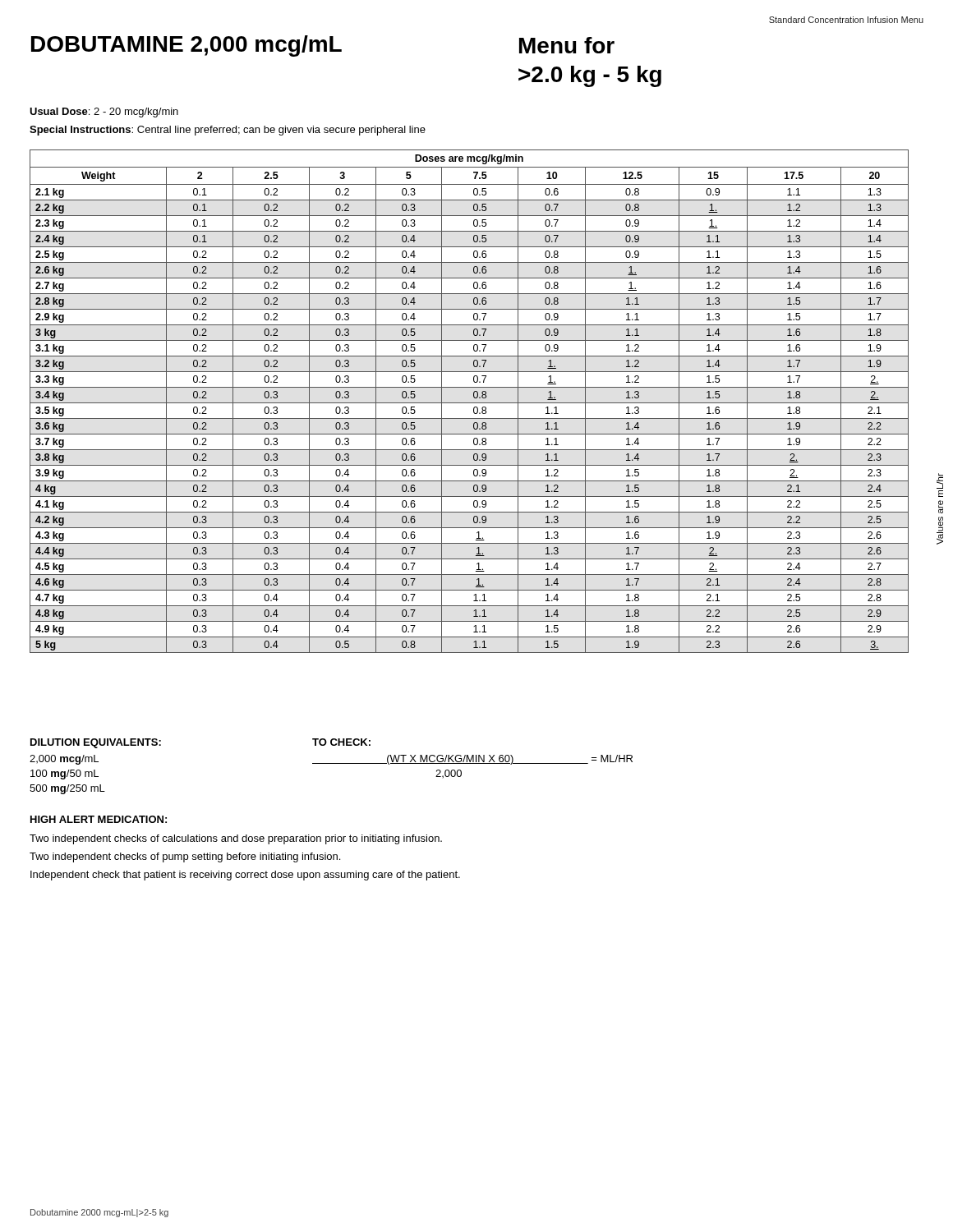Locate a table

tap(469, 401)
